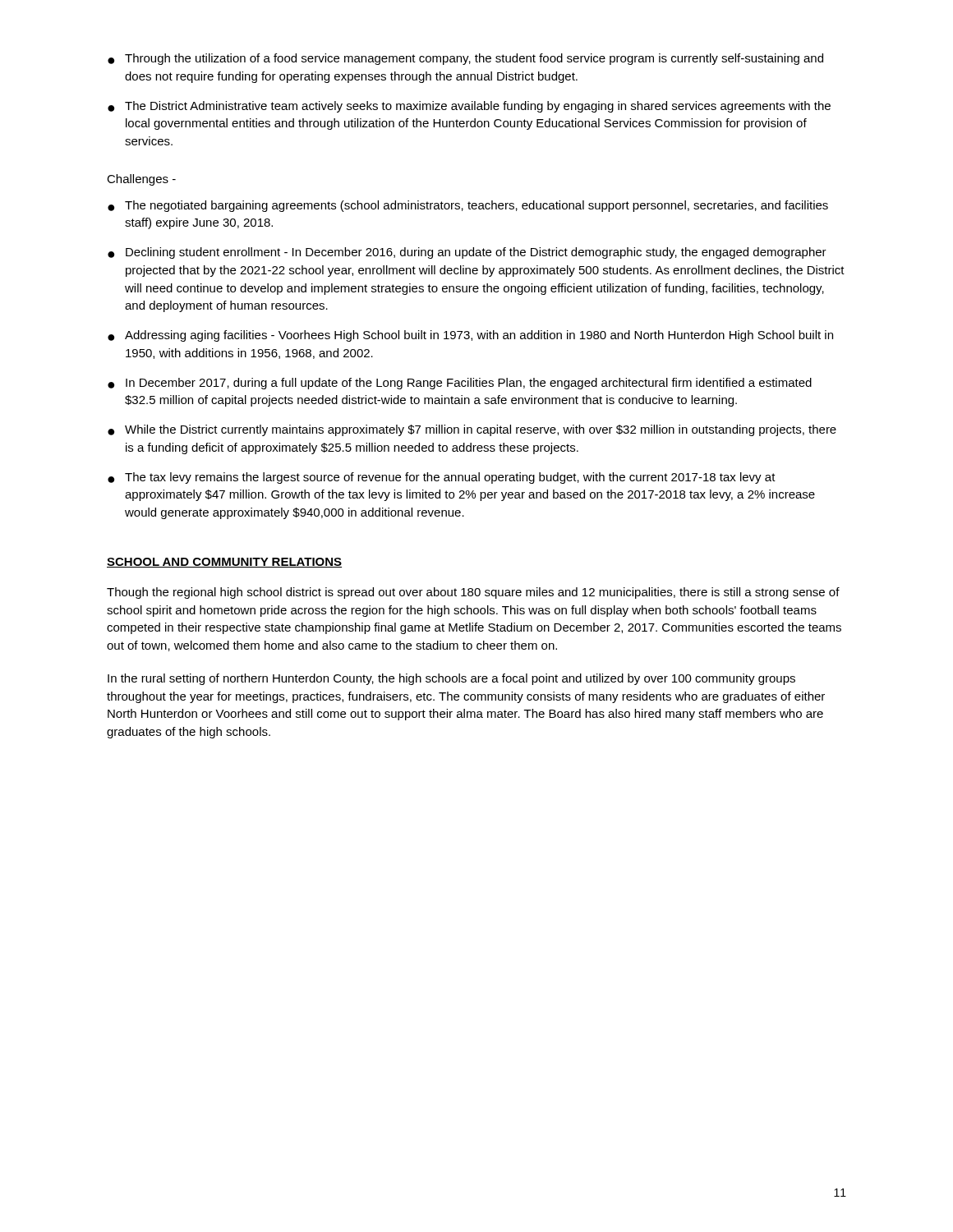Select the text starting "● The District Administrative team actively"

click(x=476, y=123)
